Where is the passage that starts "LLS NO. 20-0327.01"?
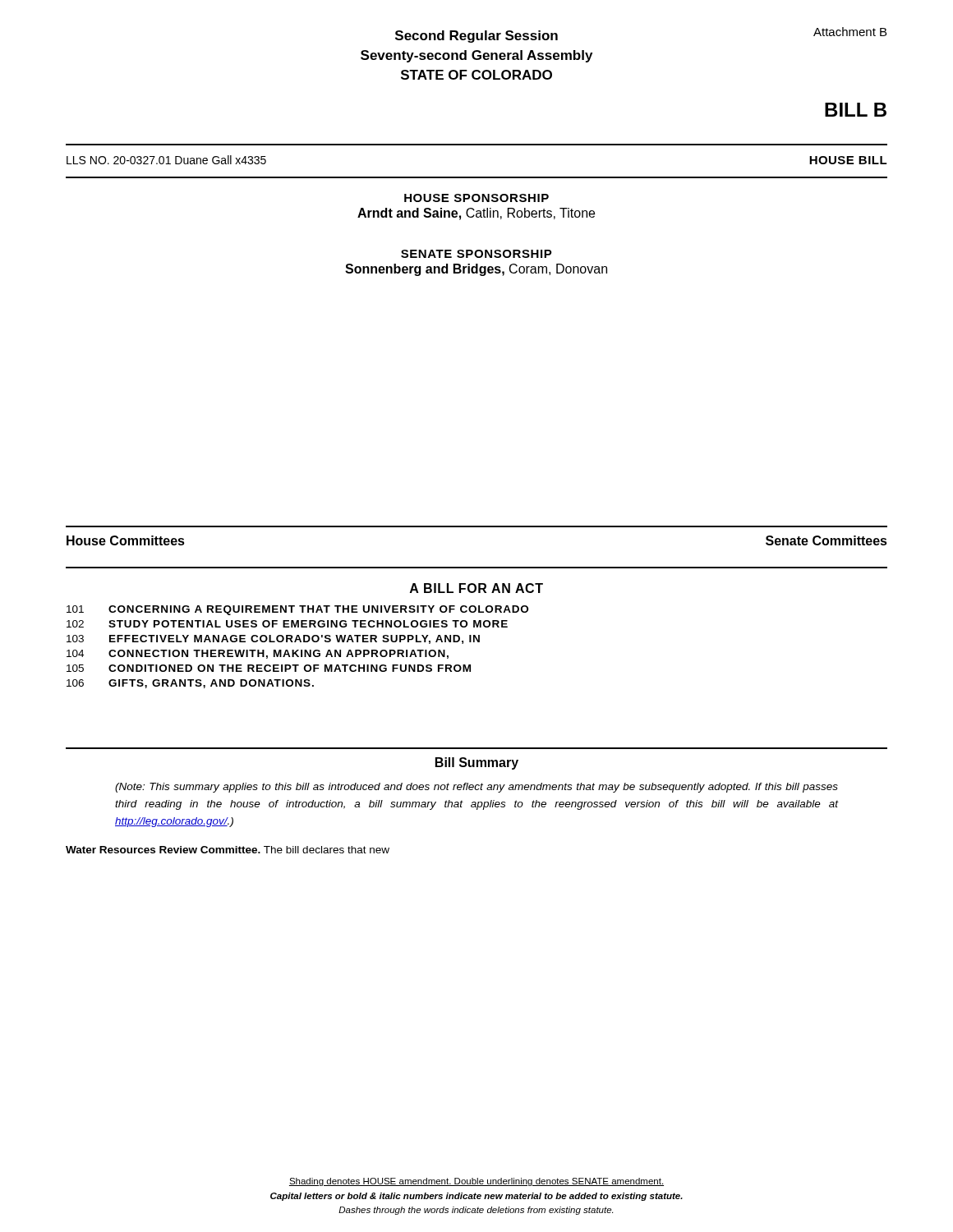Image resolution: width=953 pixels, height=1232 pixels. [x=168, y=160]
